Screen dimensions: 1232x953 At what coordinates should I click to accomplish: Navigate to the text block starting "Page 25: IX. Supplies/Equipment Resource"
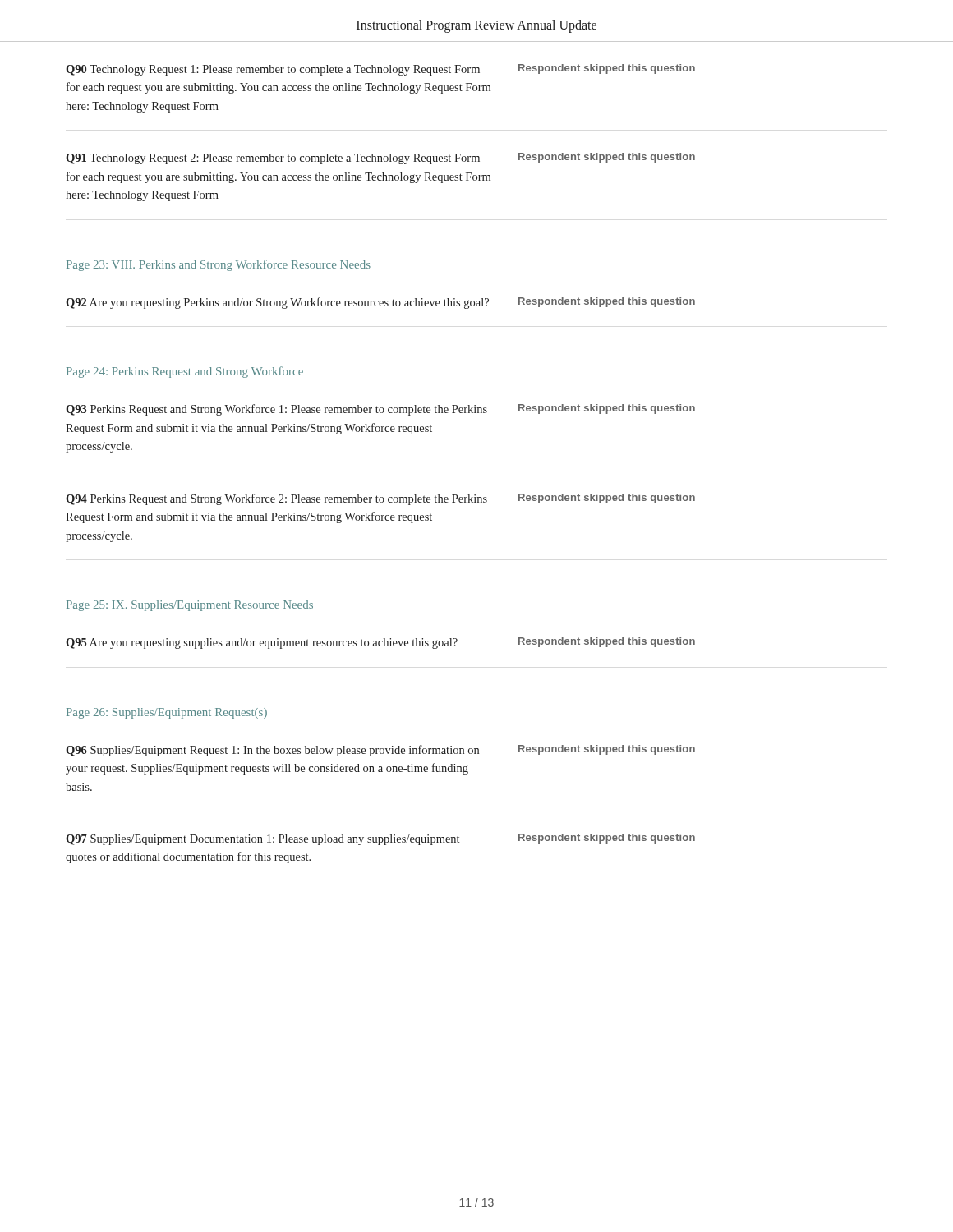190,605
